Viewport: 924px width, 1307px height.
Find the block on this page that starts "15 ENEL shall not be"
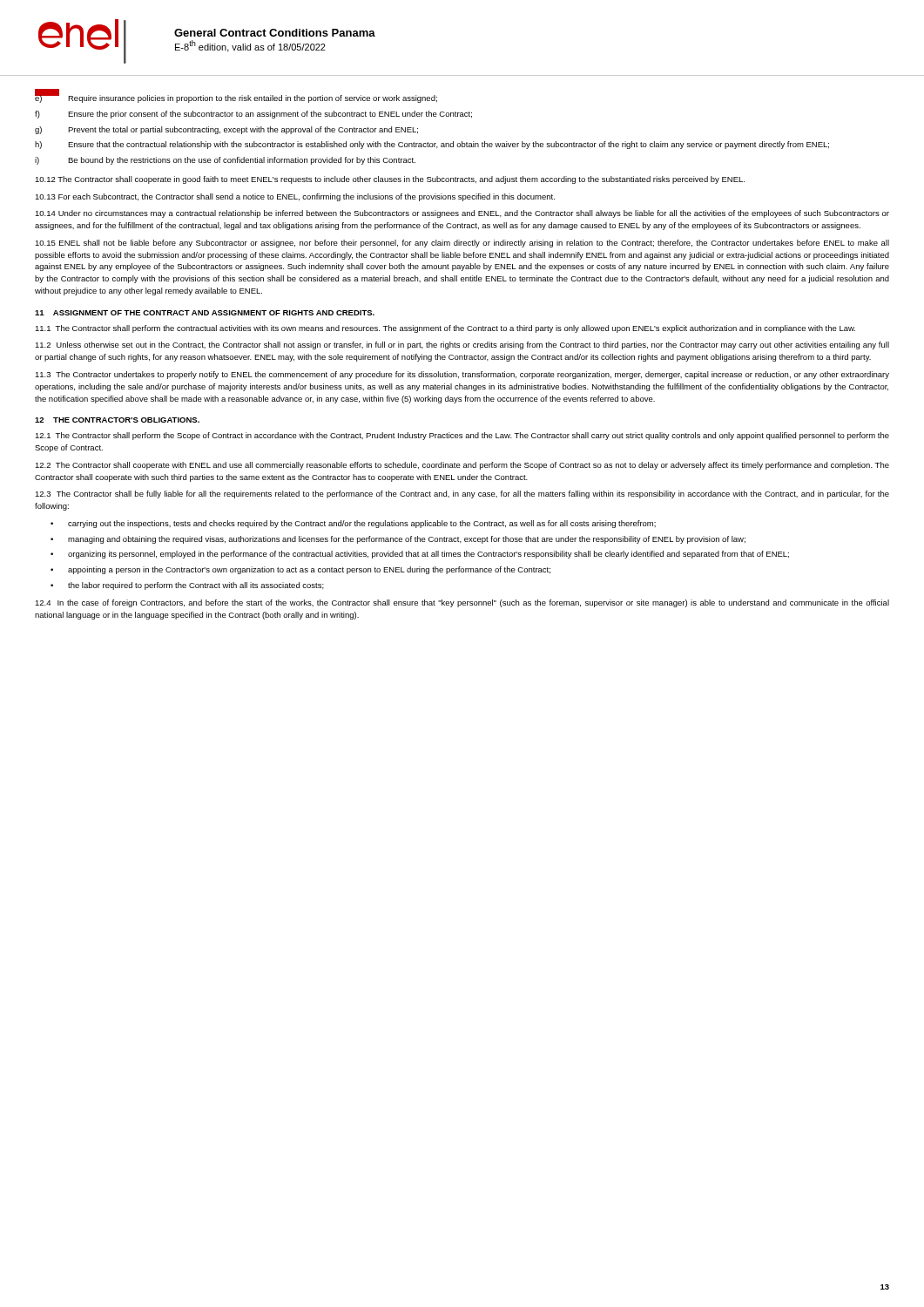[462, 267]
